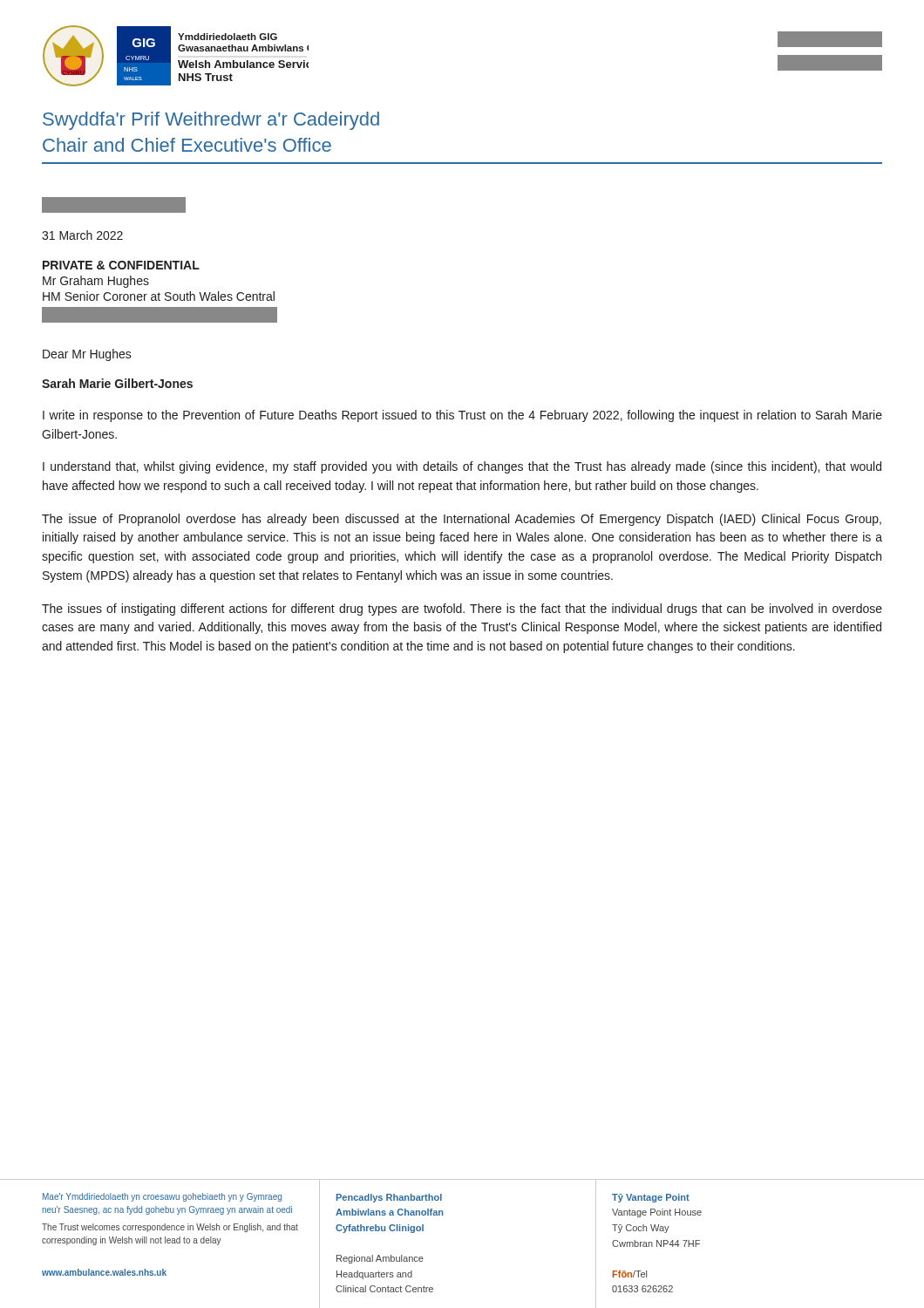Select the text block starting "The issues of instigating different"
924x1308 pixels.
click(x=462, y=627)
